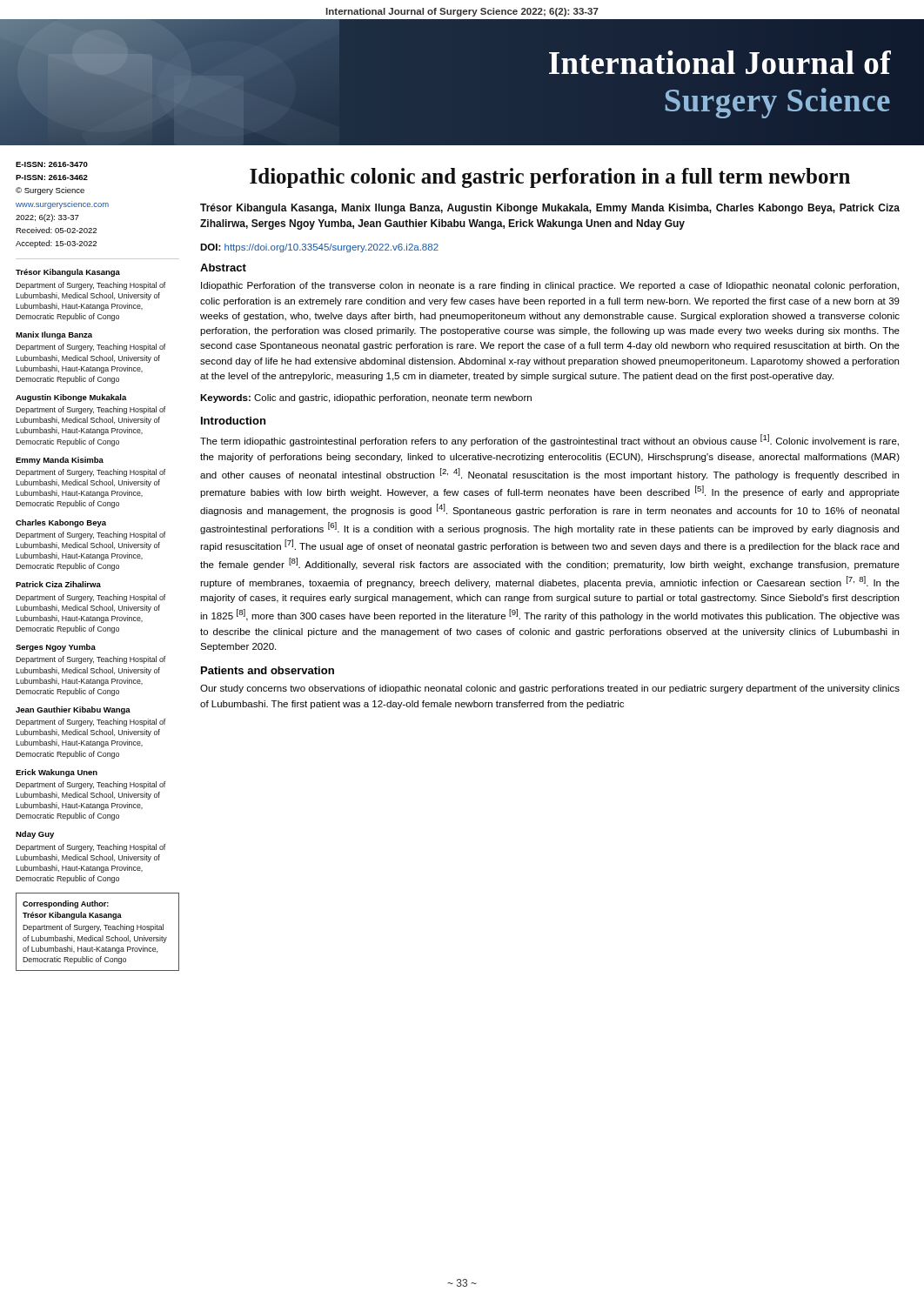This screenshot has height=1305, width=924.
Task: Click on the text block with the text "E-ISSN: 2616-3470 P-ISSN: 2616-3462 © Surgery Science www.surgeryscience.com"
Action: click(62, 204)
